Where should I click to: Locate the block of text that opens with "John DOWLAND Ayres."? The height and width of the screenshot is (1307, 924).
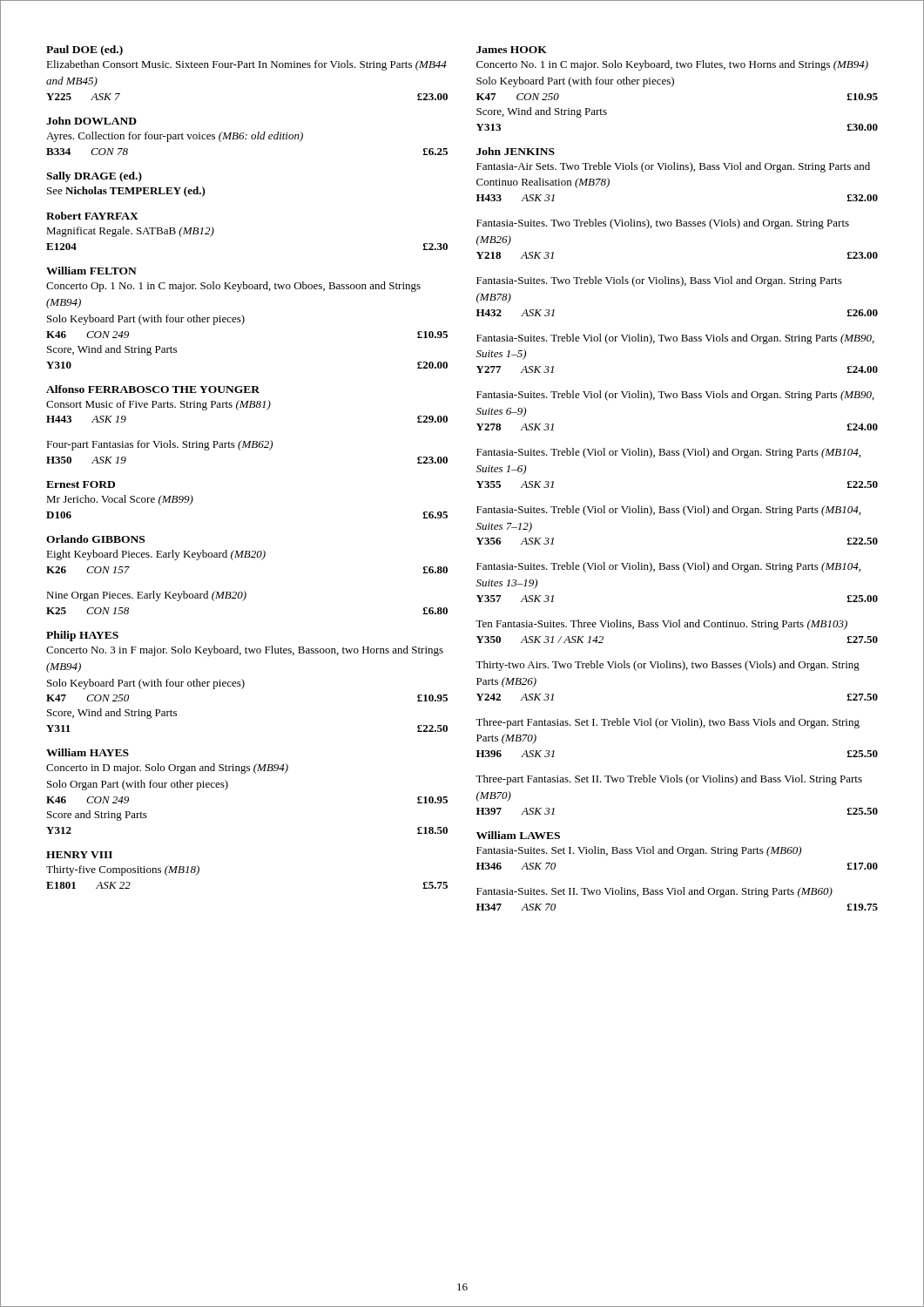click(247, 136)
